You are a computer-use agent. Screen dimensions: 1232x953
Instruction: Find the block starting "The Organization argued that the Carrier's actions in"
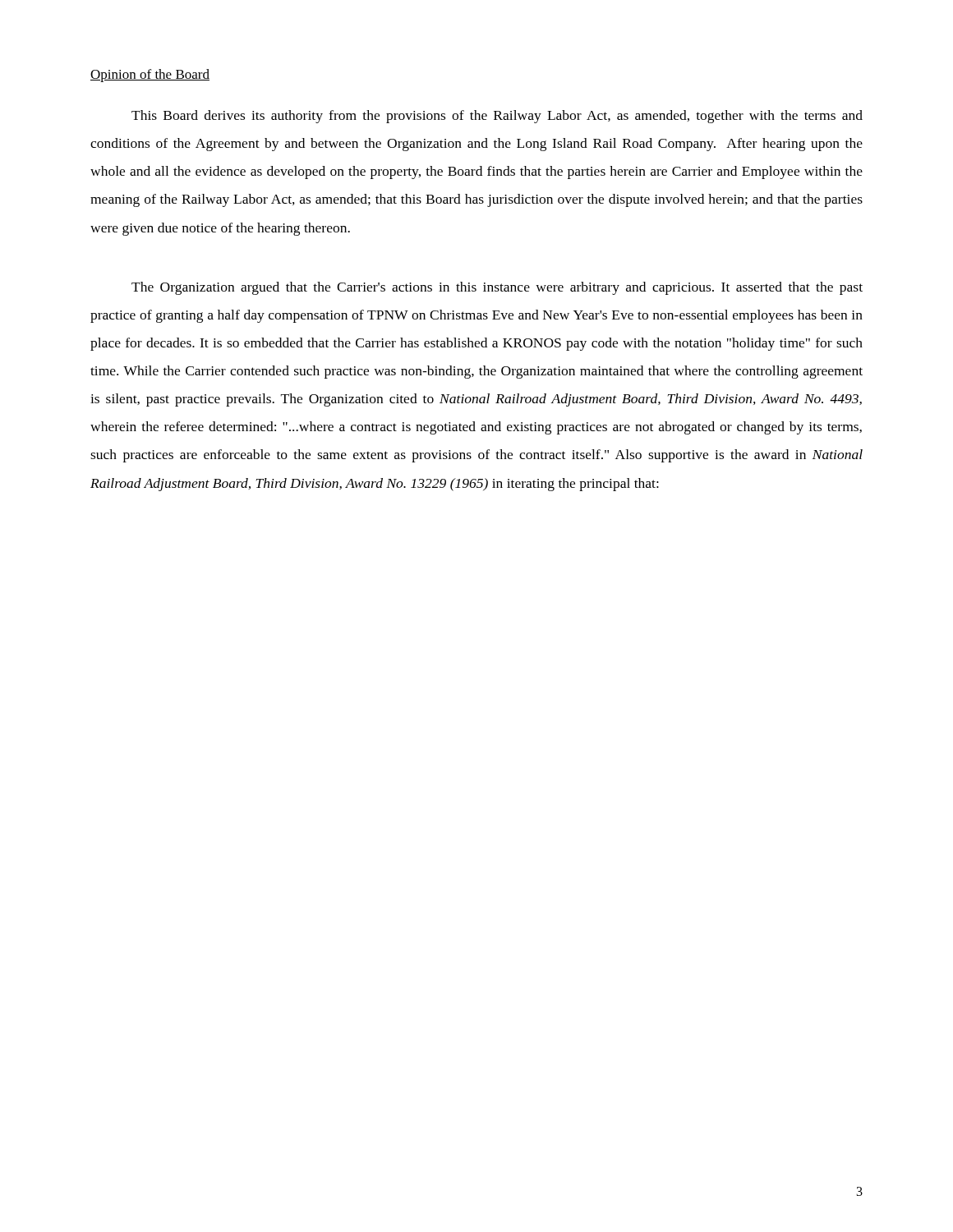pyautogui.click(x=476, y=384)
